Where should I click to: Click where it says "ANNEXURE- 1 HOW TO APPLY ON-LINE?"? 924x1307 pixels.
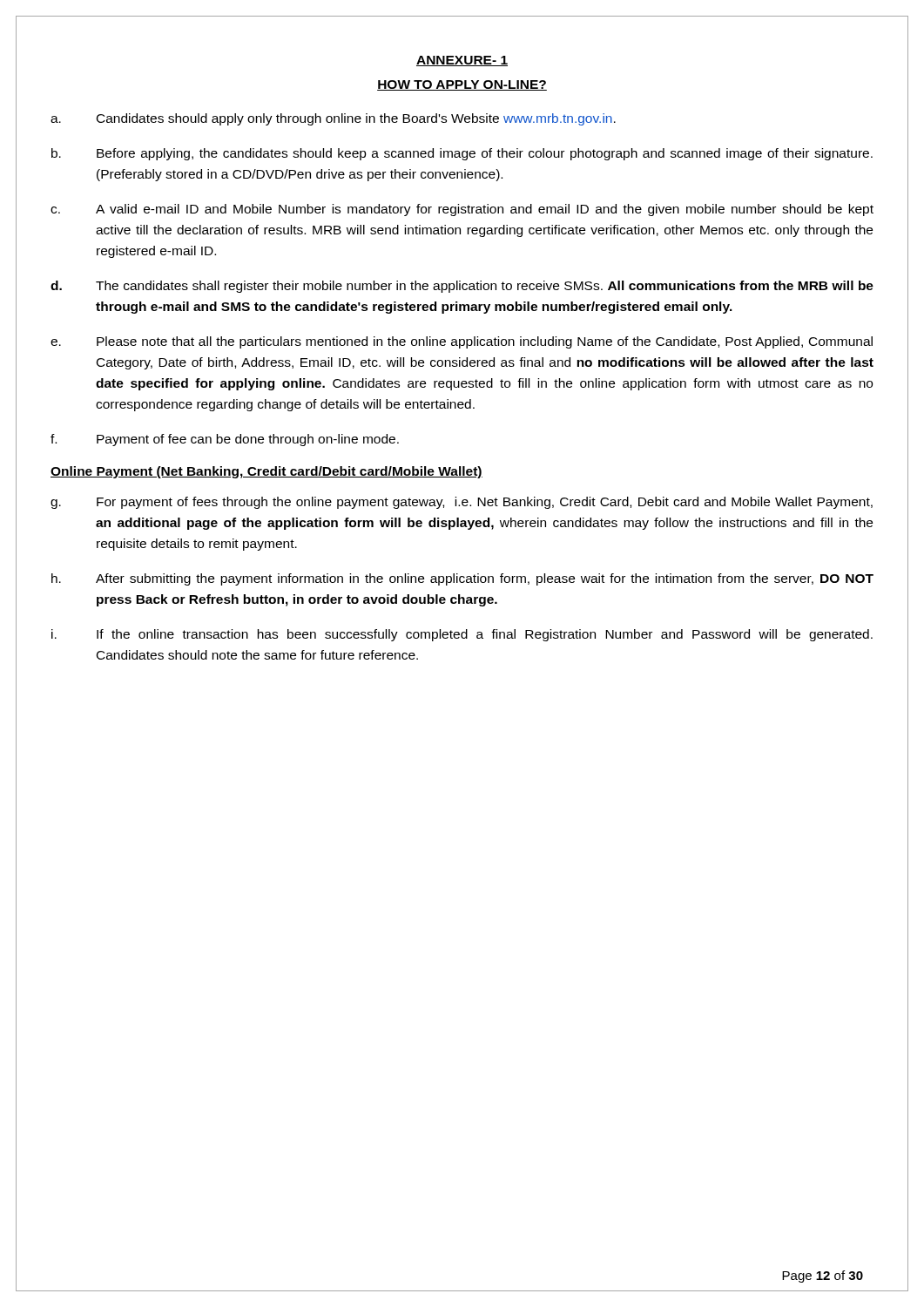[x=462, y=72]
